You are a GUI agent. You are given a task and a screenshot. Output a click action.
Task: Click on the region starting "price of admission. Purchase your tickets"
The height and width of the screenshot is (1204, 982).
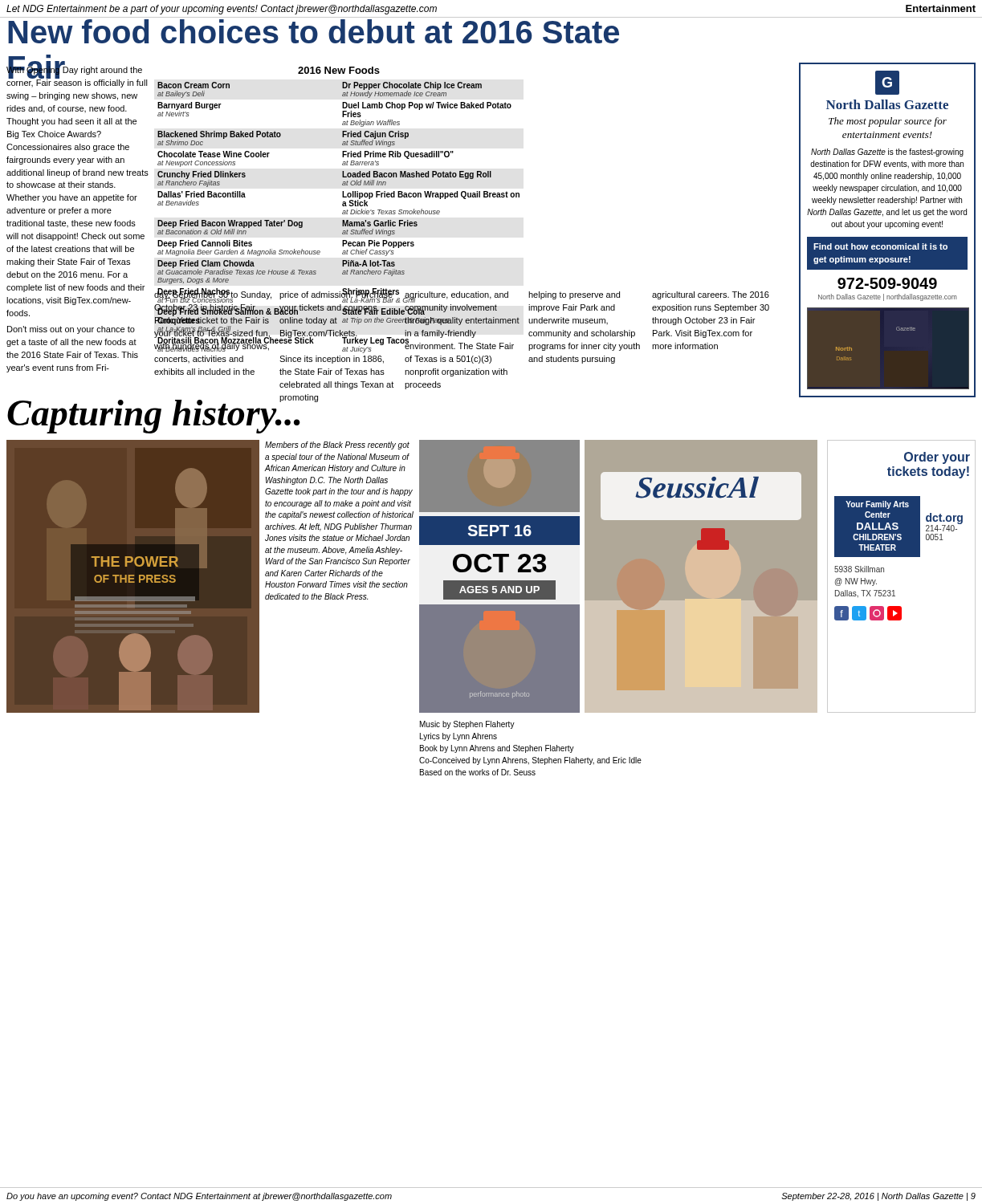pos(337,346)
